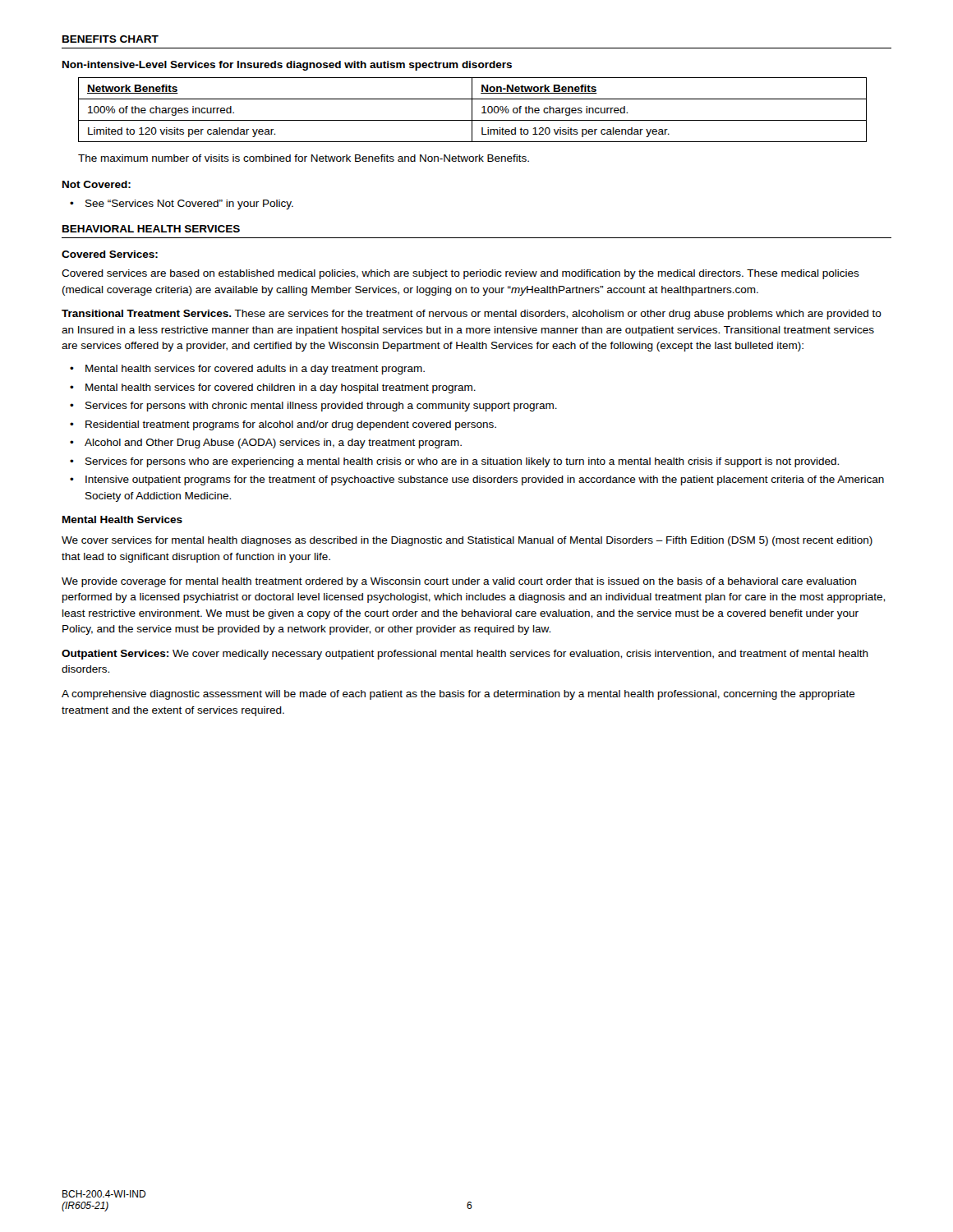Find the region starting "We provide coverage for"
953x1232 pixels.
coord(474,605)
